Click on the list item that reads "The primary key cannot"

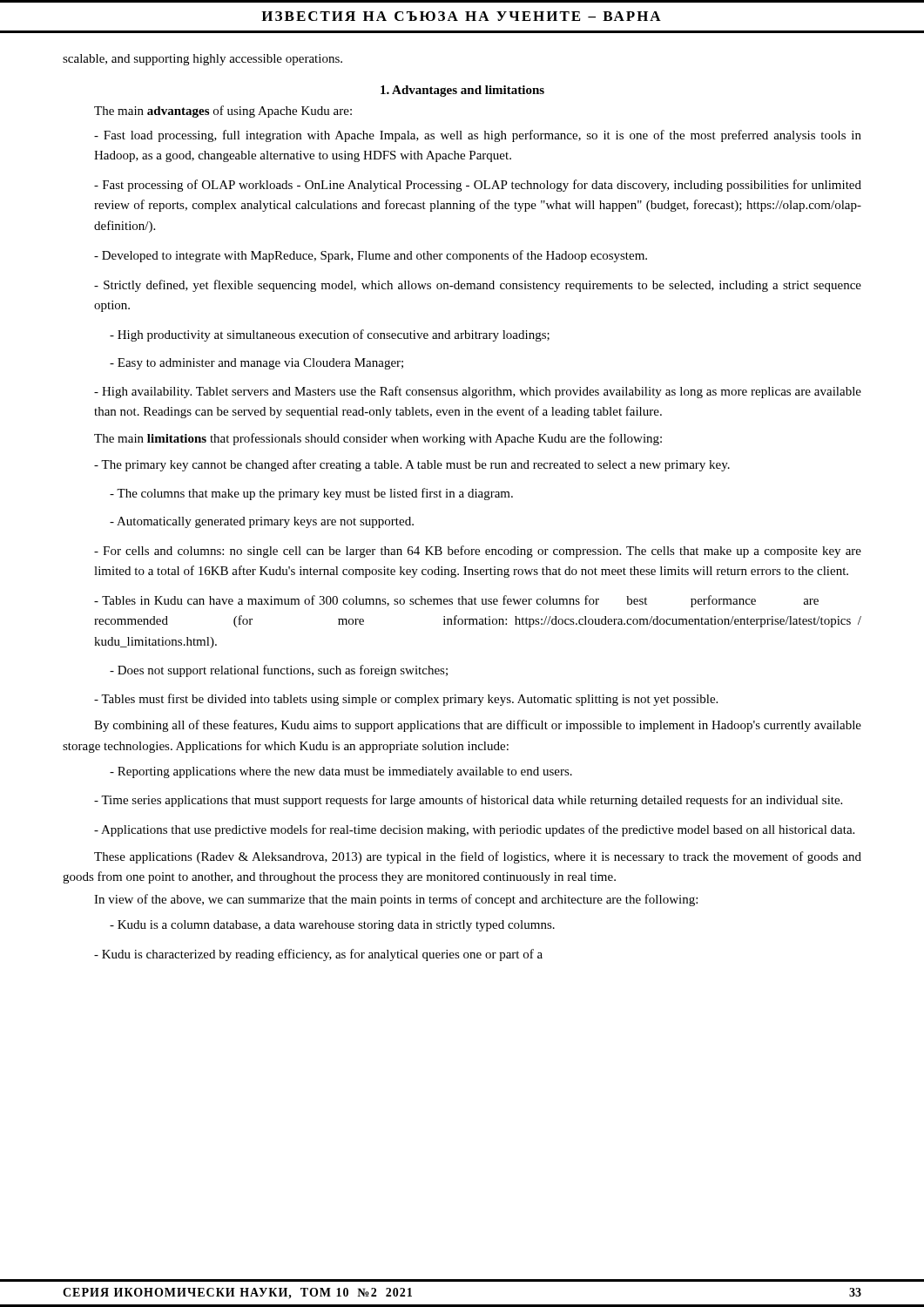point(412,464)
